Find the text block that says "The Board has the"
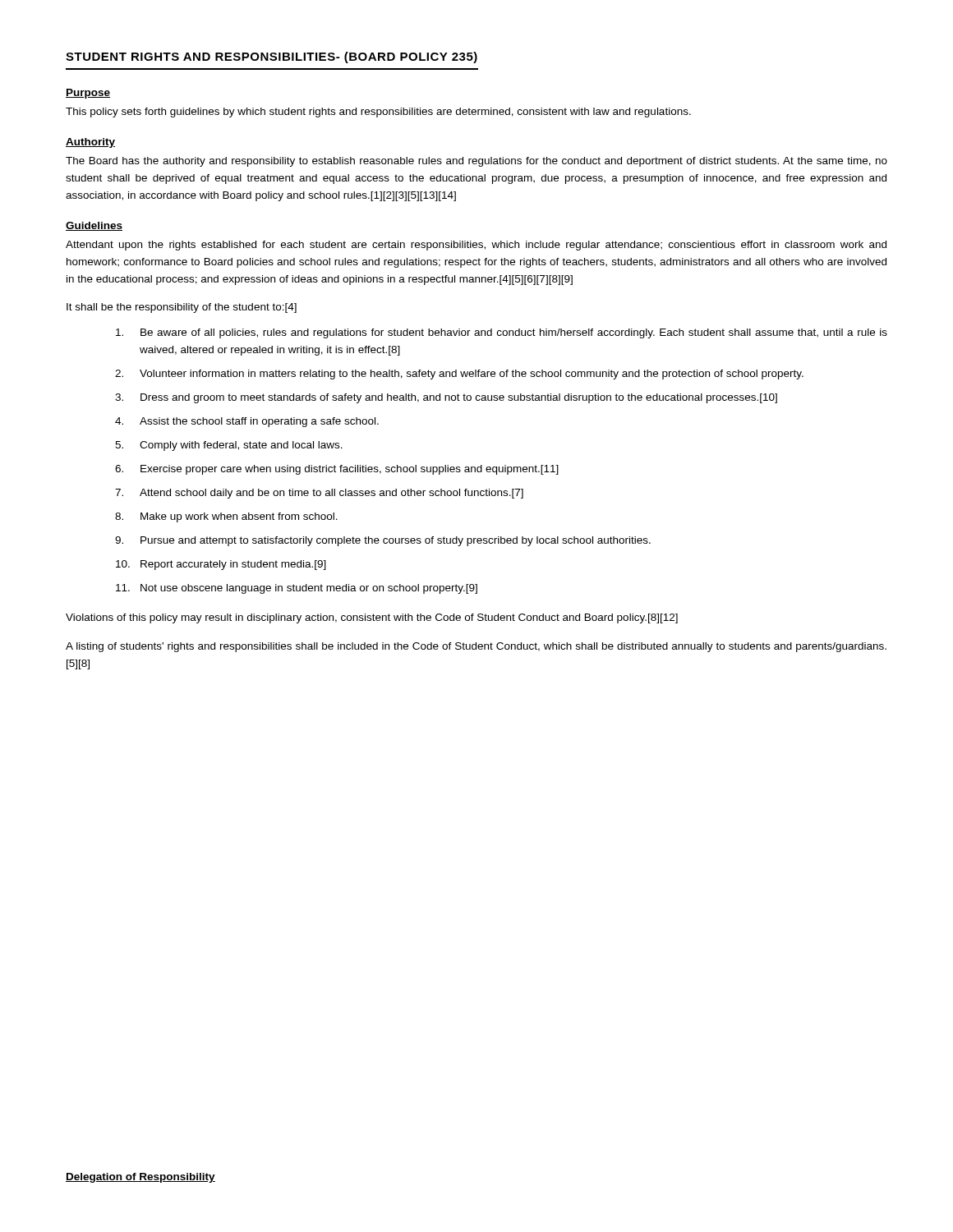 point(476,178)
